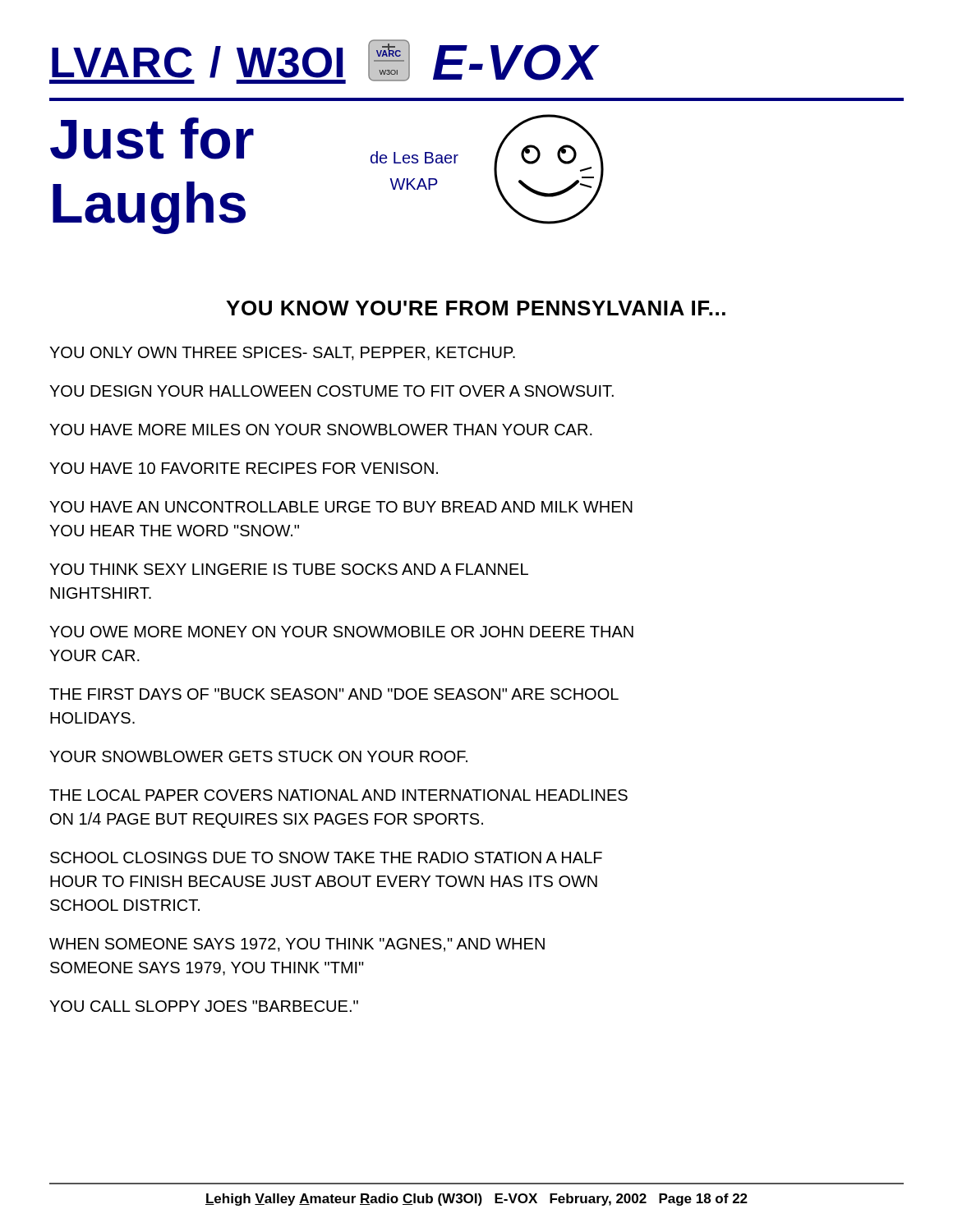
Task: Find the region starting "THE LOCAL PAPER COVERS NATIONAL AND"
Action: click(x=339, y=807)
